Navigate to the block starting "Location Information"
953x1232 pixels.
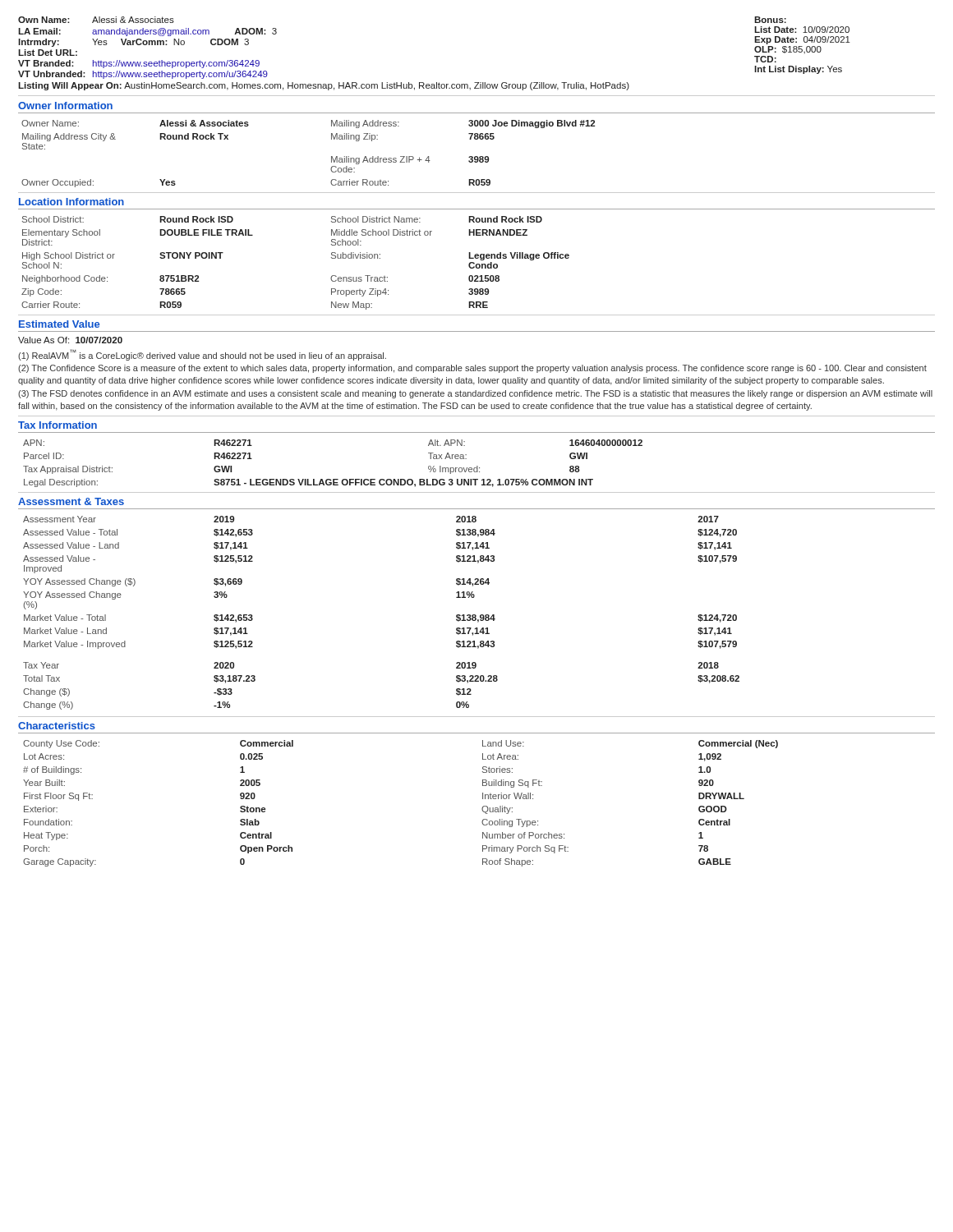[71, 202]
